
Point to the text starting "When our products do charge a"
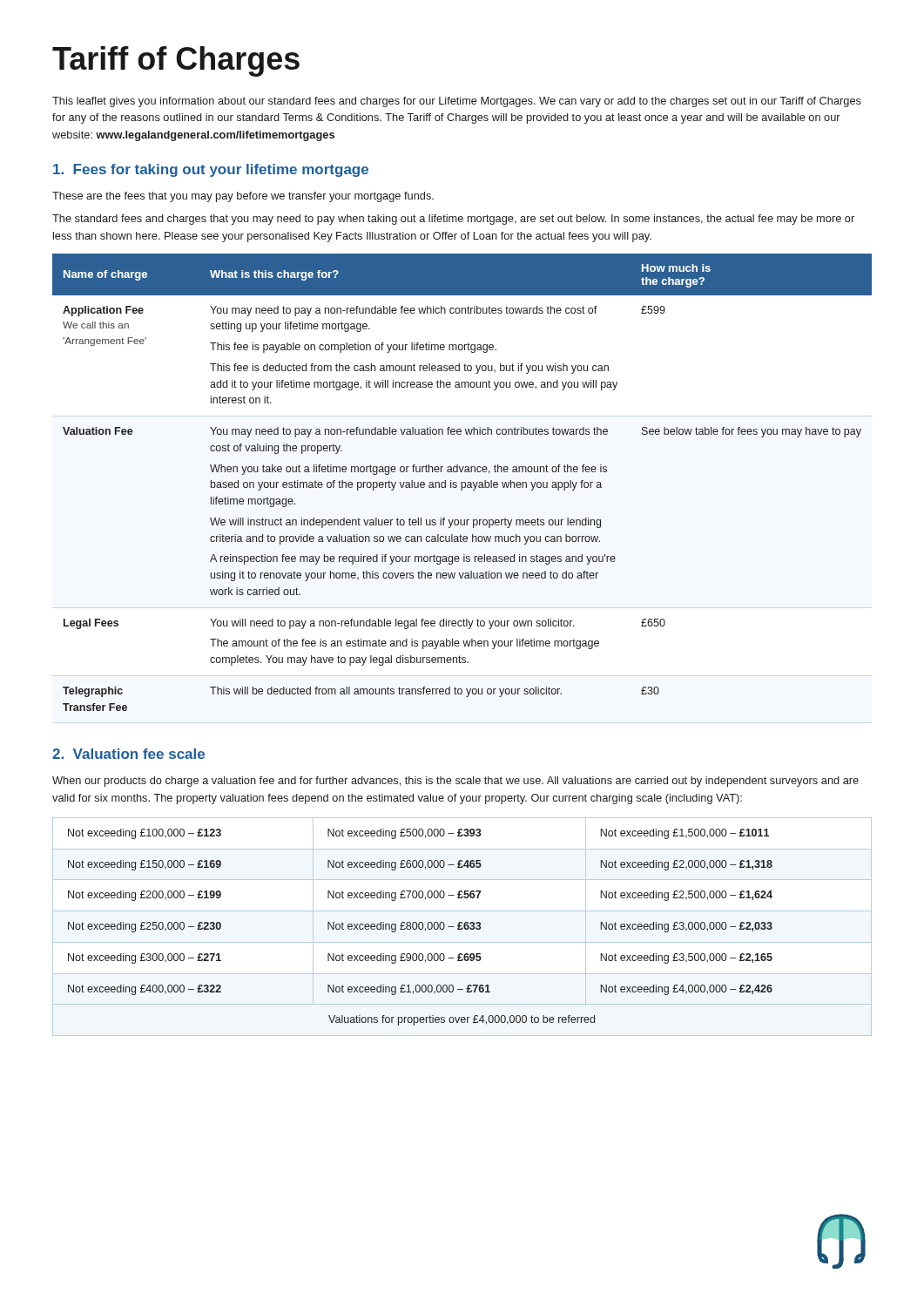point(462,790)
